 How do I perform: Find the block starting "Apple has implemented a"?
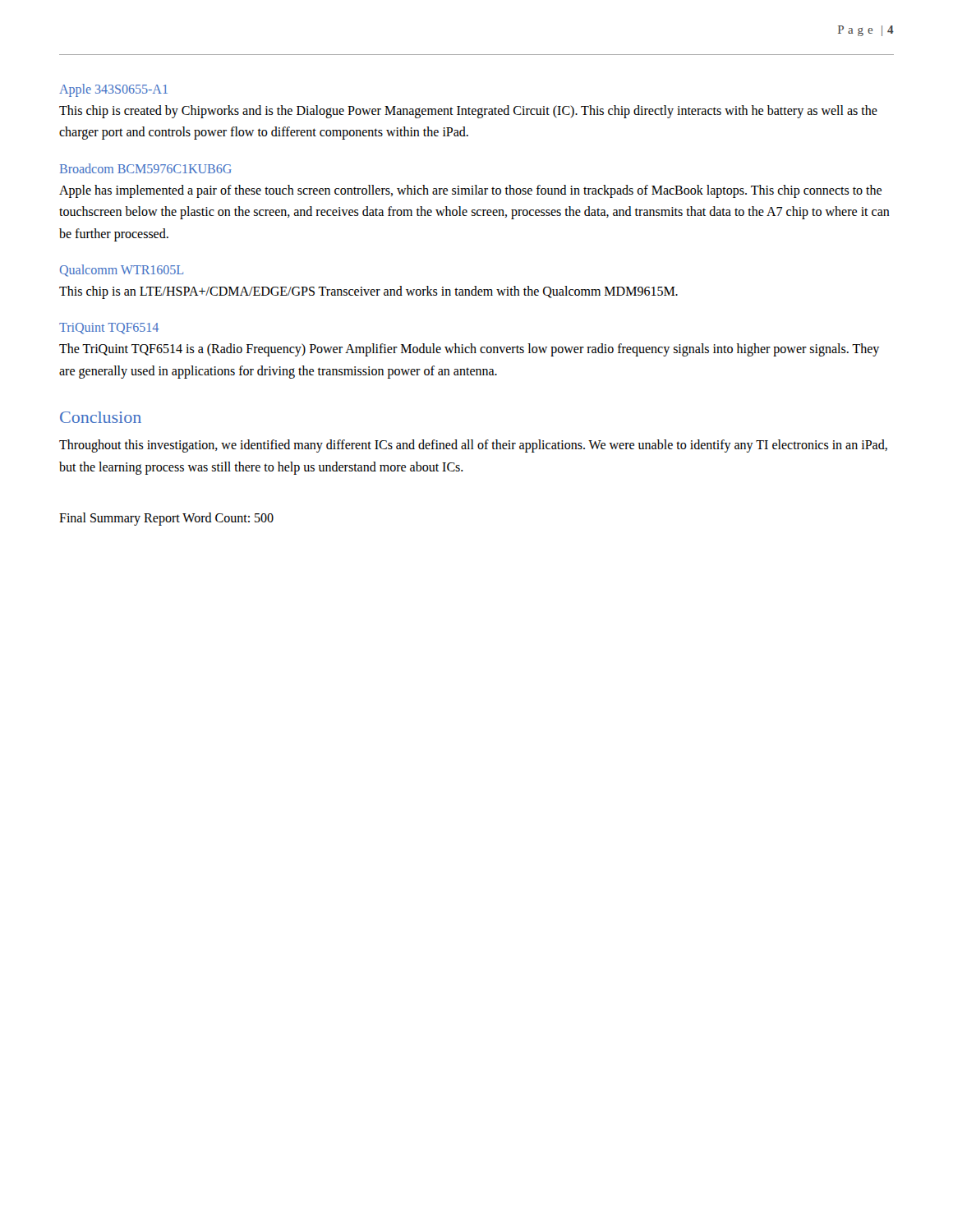474,212
